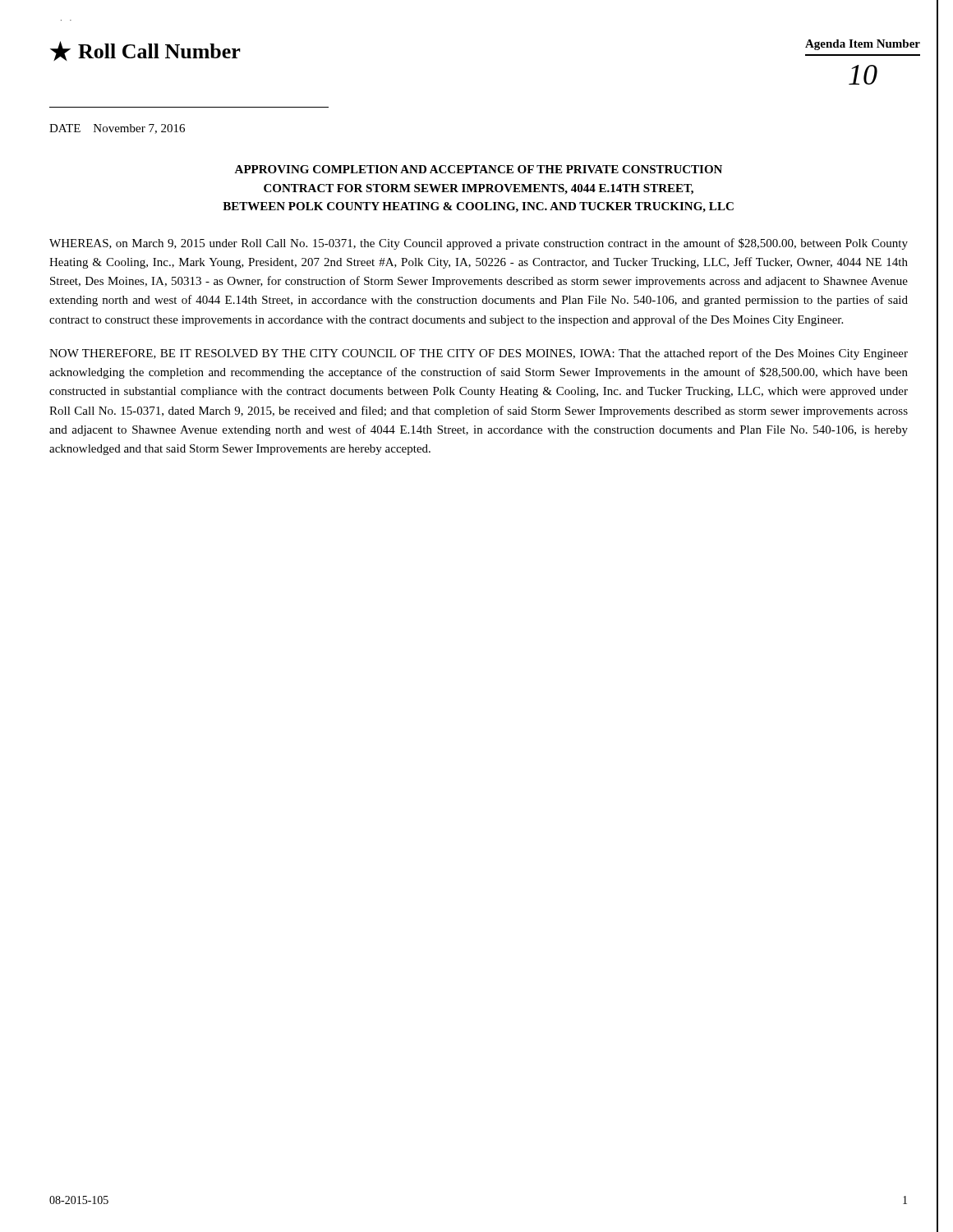
Task: Point to "DATE November 7, 2016"
Action: point(117,128)
